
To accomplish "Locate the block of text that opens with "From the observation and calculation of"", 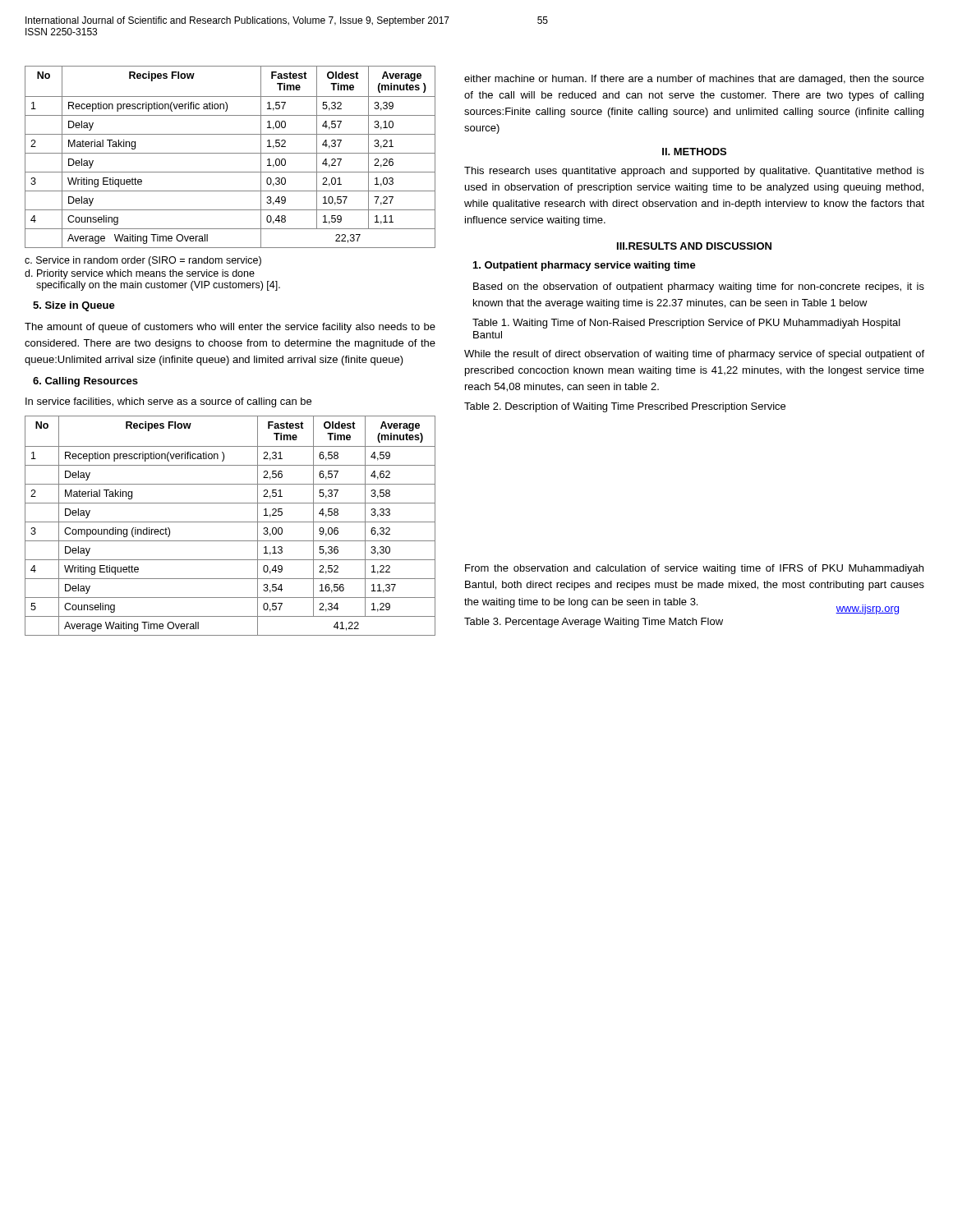I will (x=694, y=585).
